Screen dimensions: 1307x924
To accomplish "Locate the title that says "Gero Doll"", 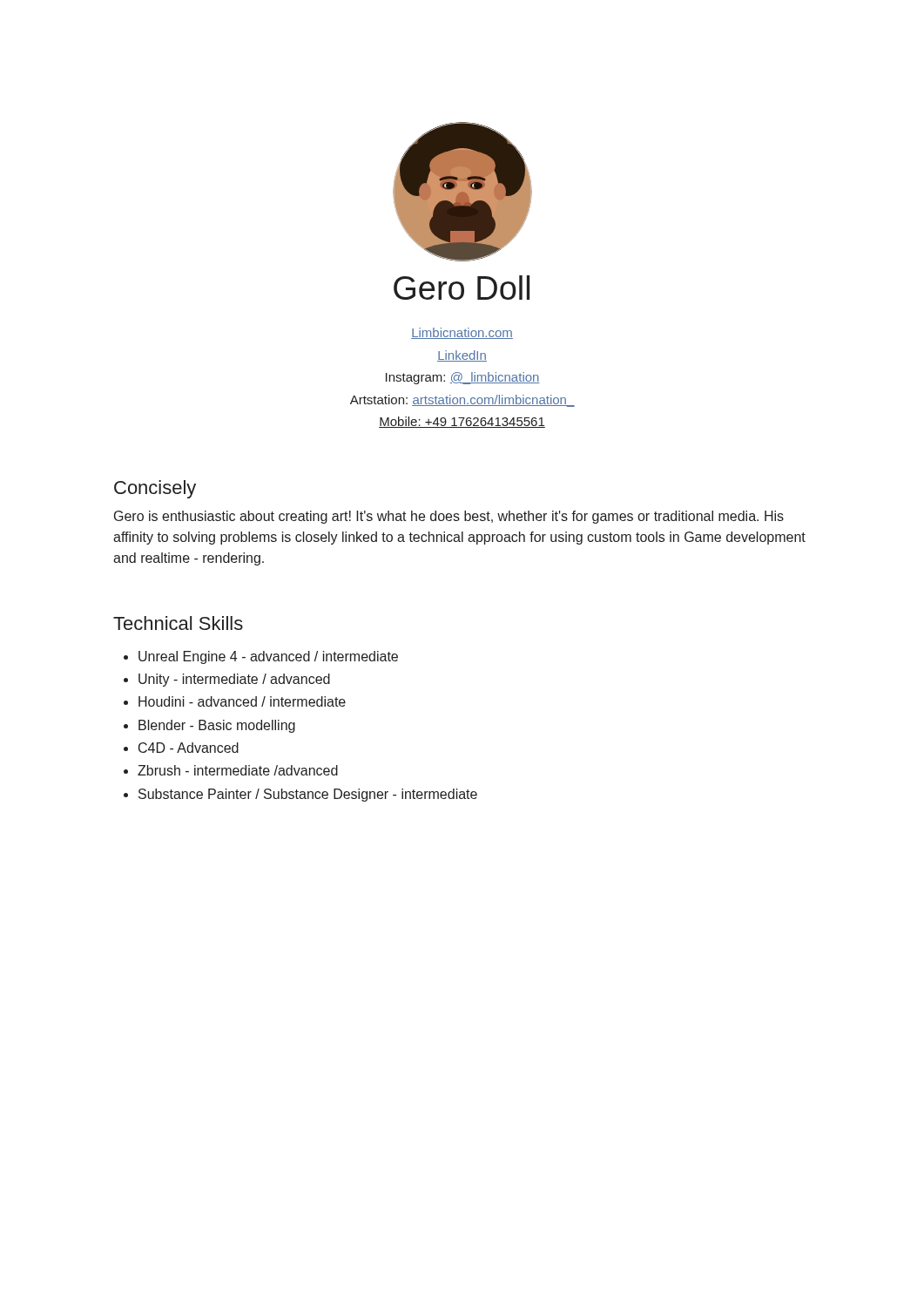I will point(462,289).
